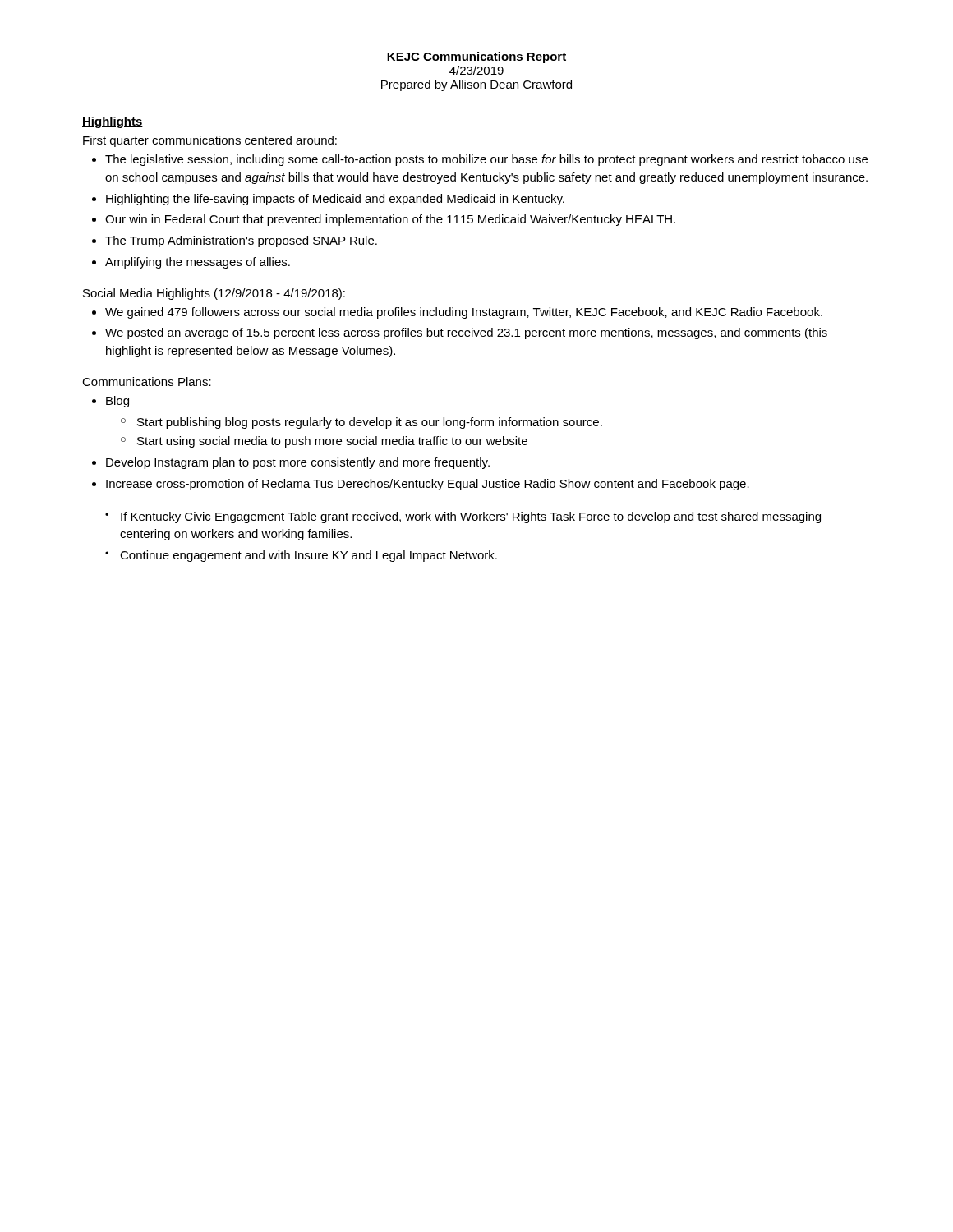Locate the list item containing "Develop Instagram plan to"
The height and width of the screenshot is (1232, 953).
298,462
